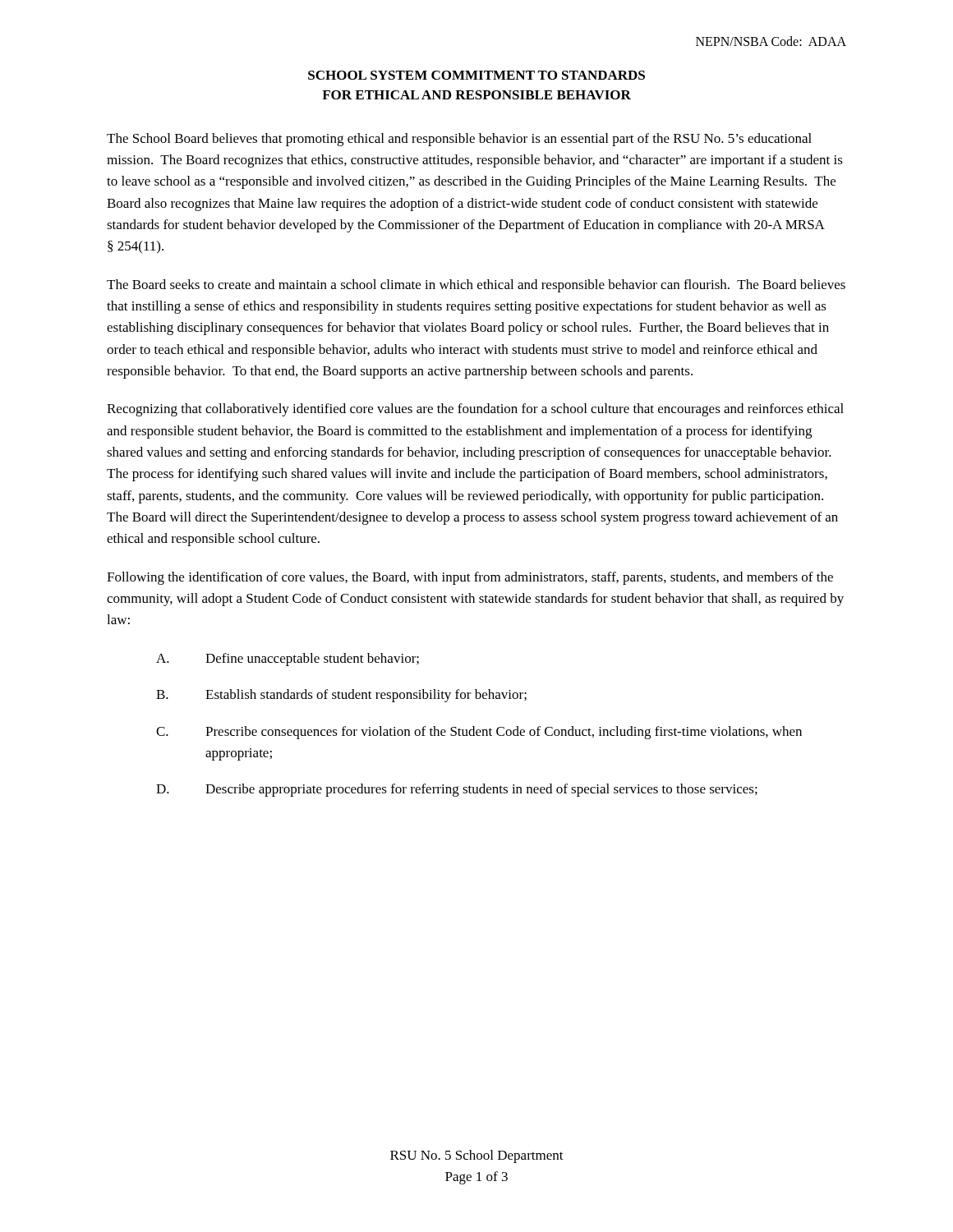Point to the text starting "SCHOOL SYSTEM COMMITMENT"
953x1232 pixels.
[476, 85]
